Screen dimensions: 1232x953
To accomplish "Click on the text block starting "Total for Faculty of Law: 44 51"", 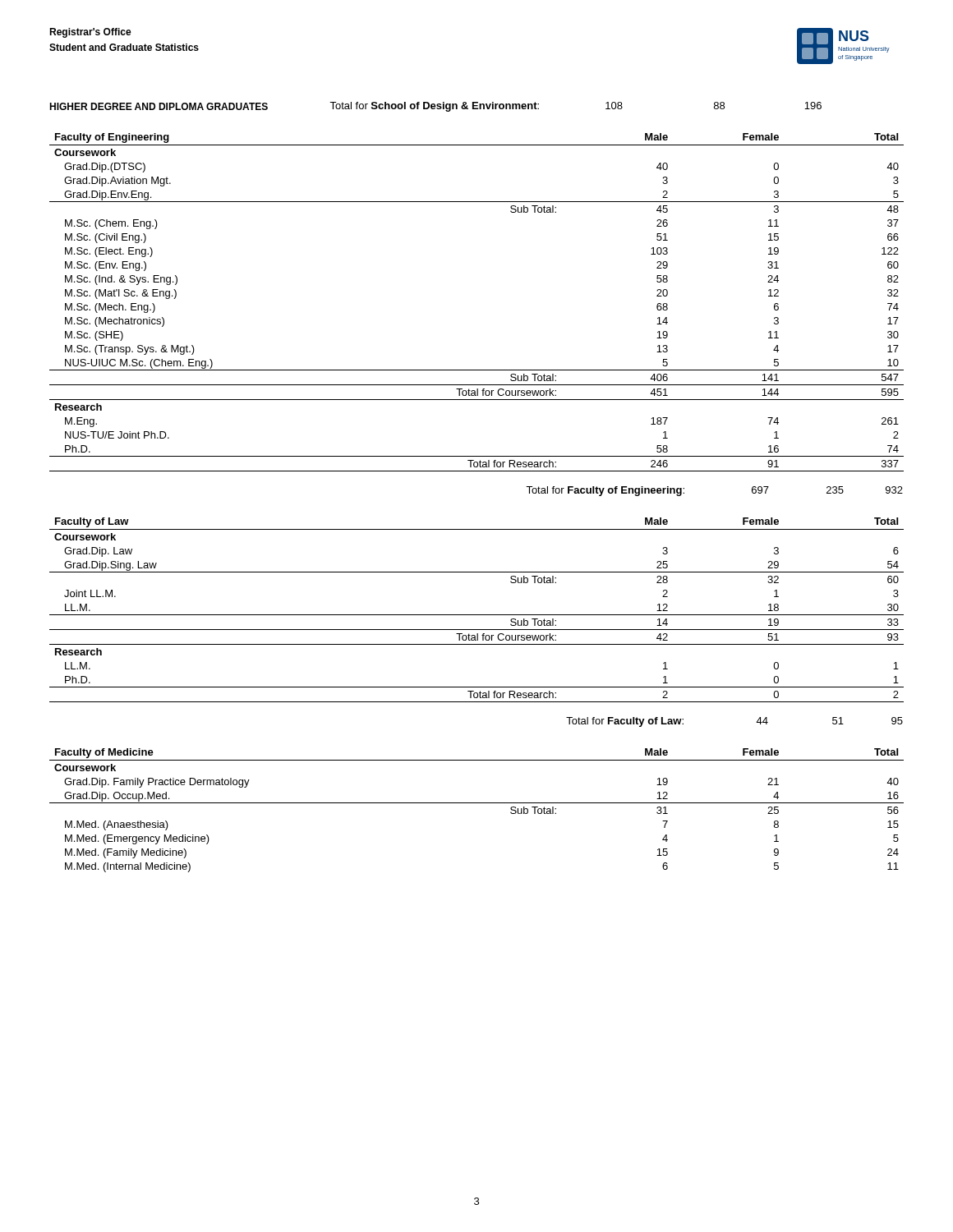I will (x=630, y=722).
